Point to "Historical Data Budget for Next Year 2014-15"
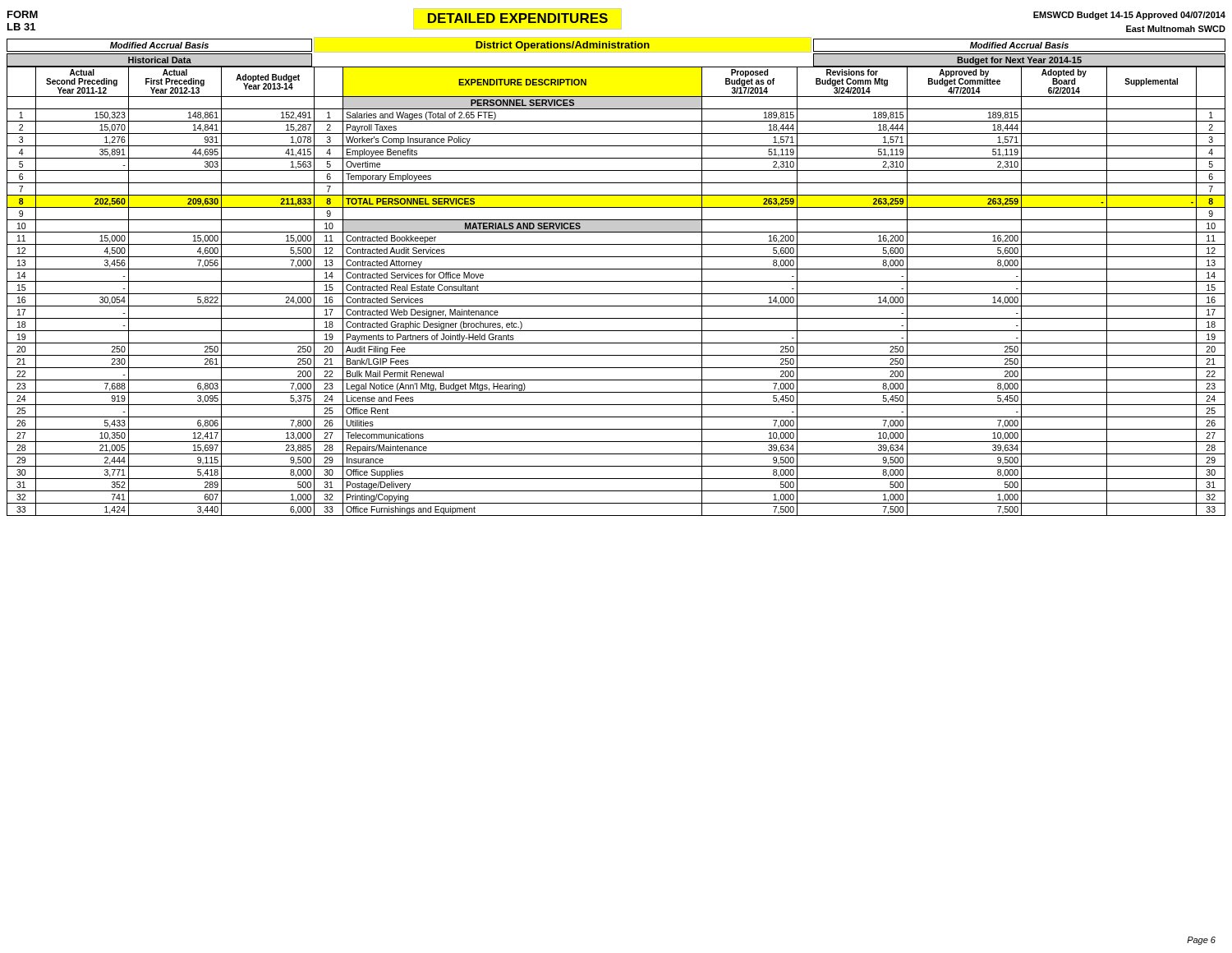The width and height of the screenshot is (1232, 953). point(616,60)
